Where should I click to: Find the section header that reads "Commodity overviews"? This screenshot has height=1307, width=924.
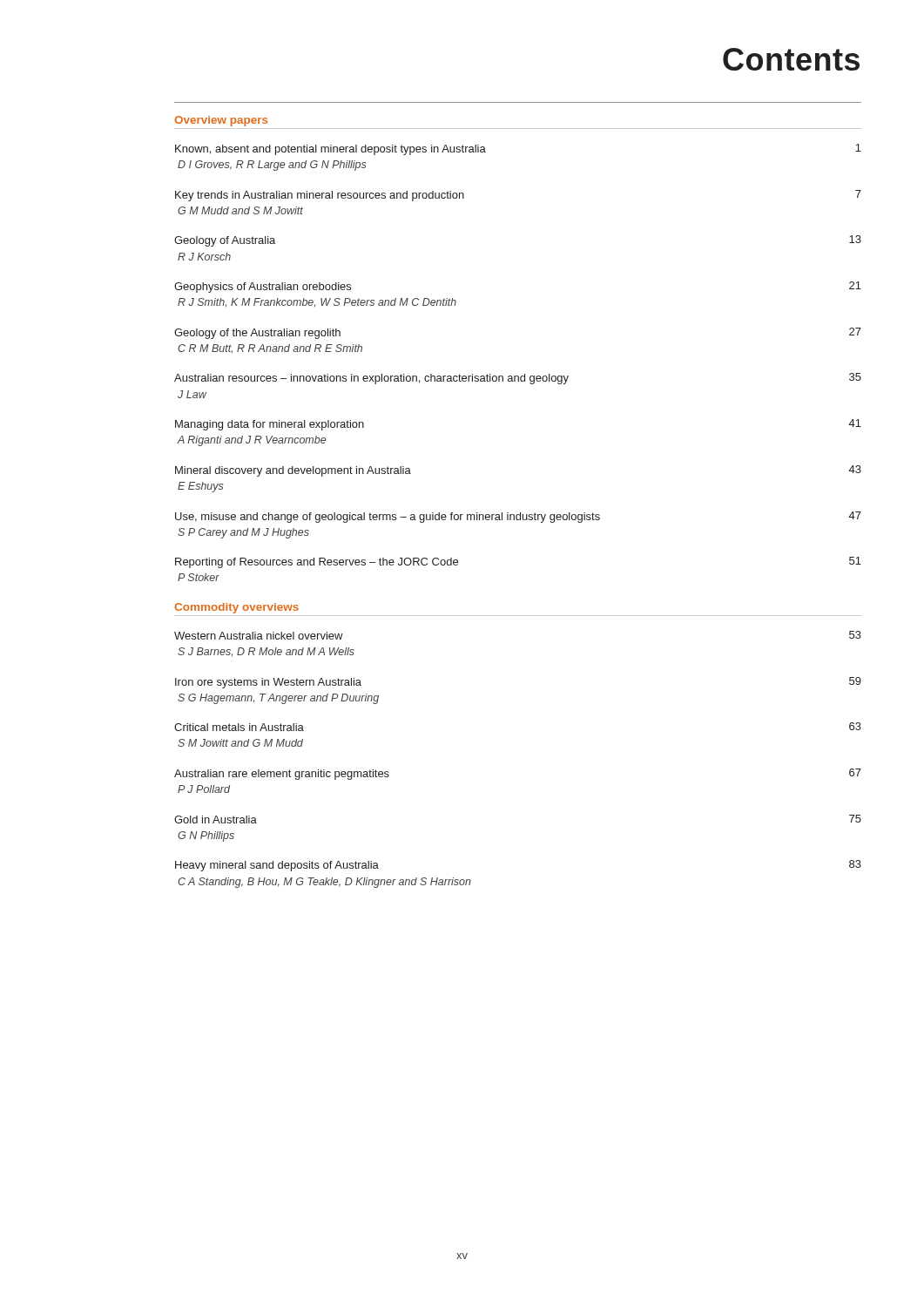click(x=518, y=607)
